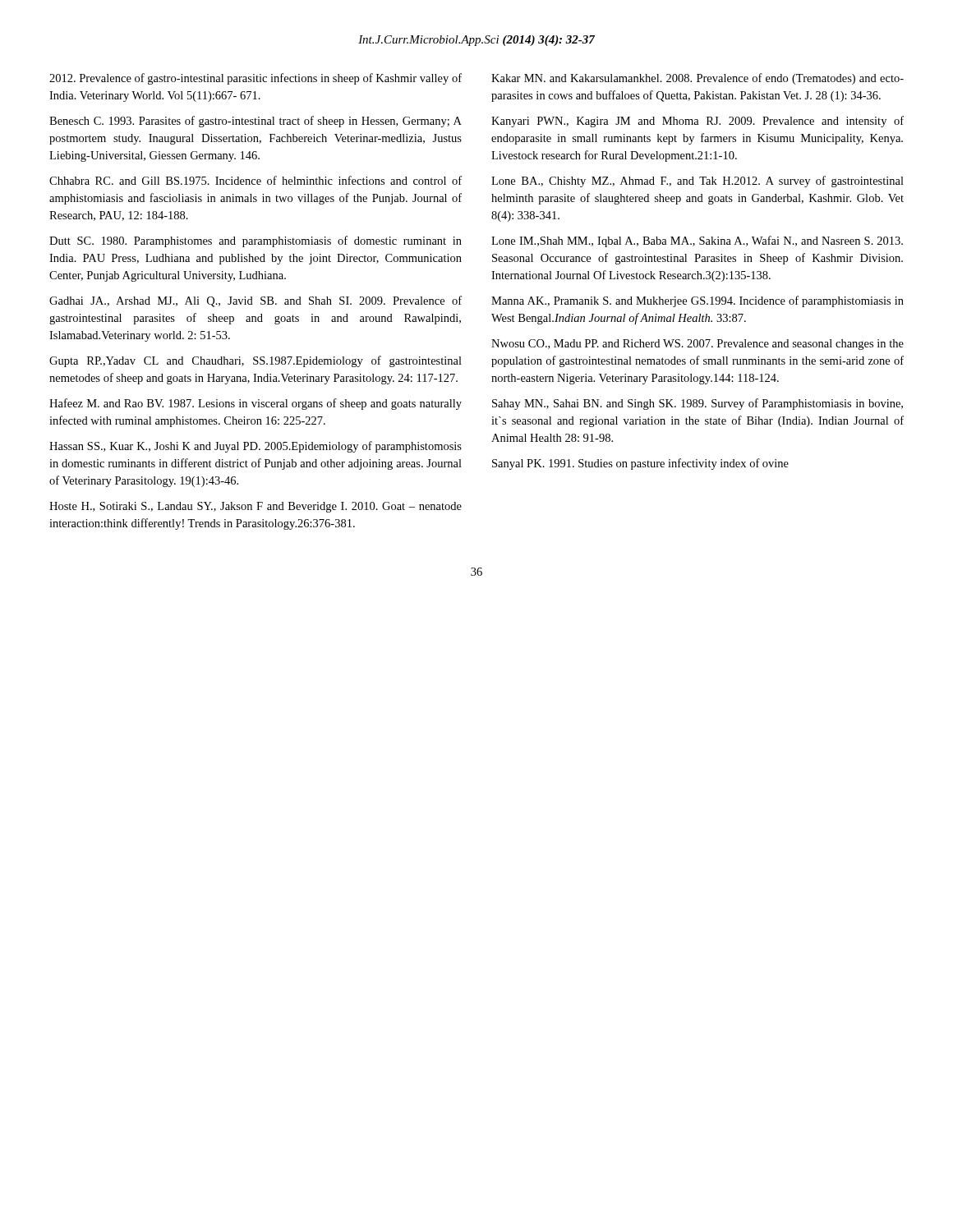The height and width of the screenshot is (1232, 953).
Task: Select the list item with the text "Hafeez M. and Rao BV. 1987. Lesions"
Action: pos(255,412)
